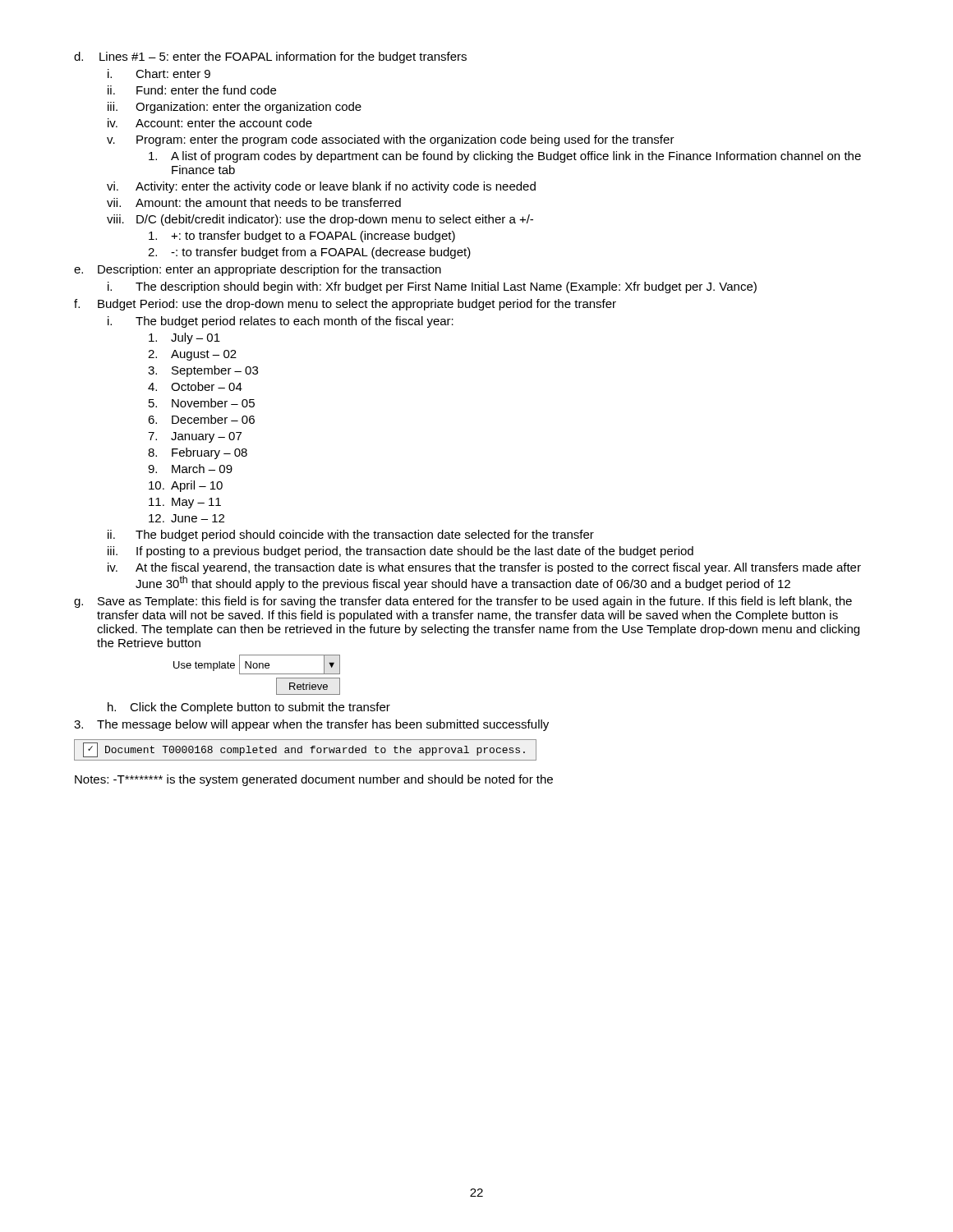Screen dimensions: 1232x953
Task: Find "10.April – 10" on this page
Action: 186,486
